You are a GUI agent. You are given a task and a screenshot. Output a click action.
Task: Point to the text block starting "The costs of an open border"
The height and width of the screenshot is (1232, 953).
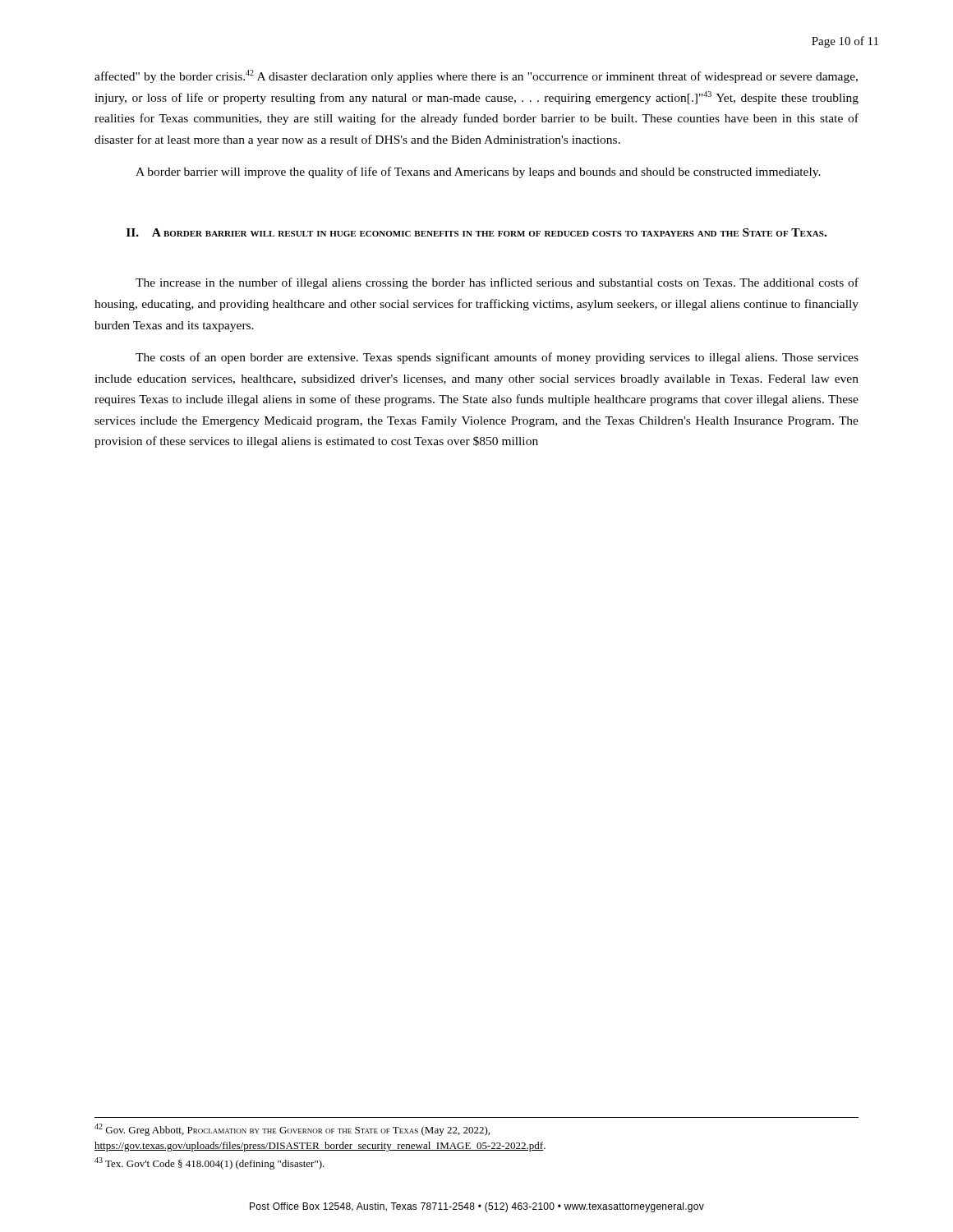pyautogui.click(x=476, y=399)
